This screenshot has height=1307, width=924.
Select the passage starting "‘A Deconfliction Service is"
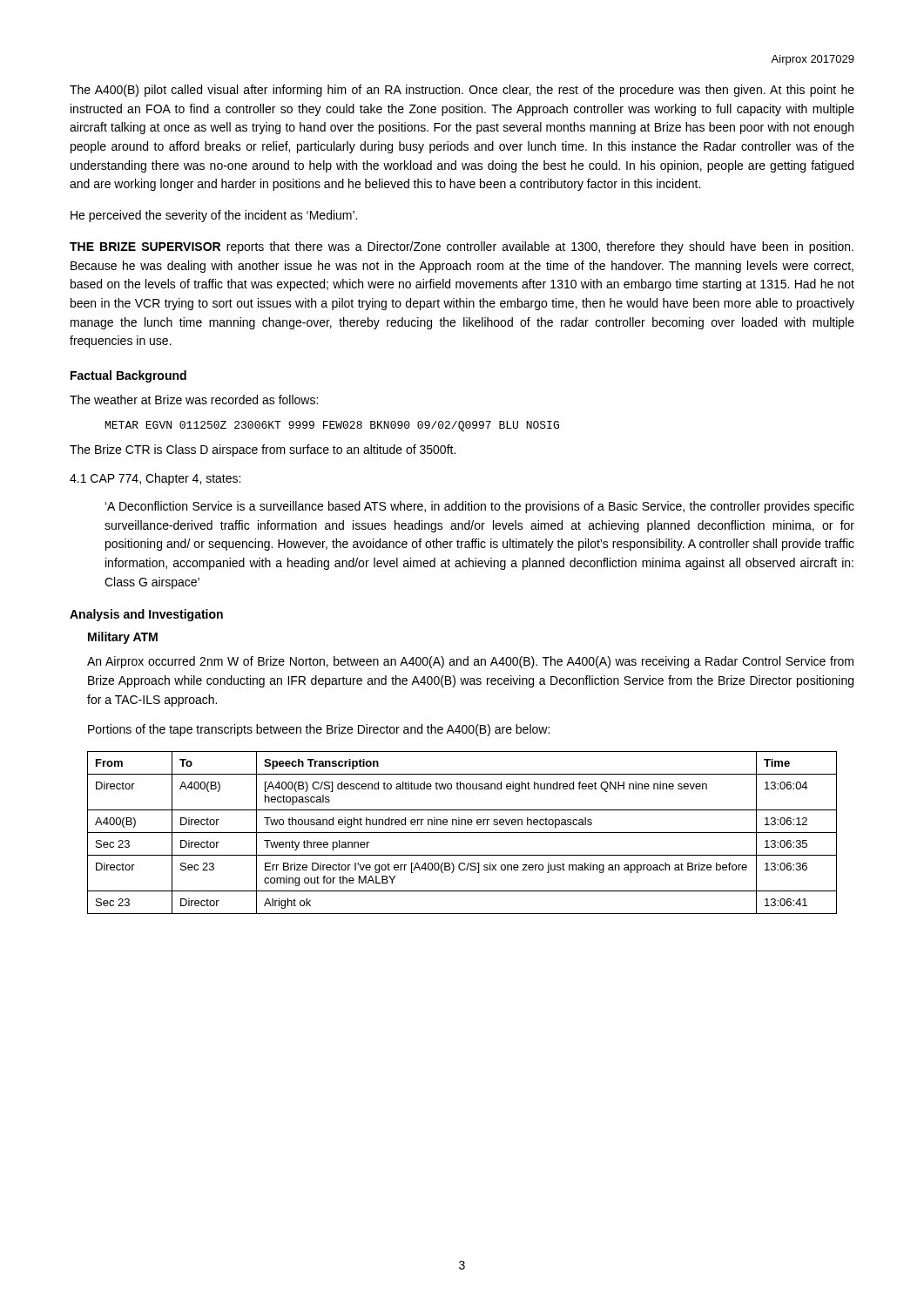479,544
